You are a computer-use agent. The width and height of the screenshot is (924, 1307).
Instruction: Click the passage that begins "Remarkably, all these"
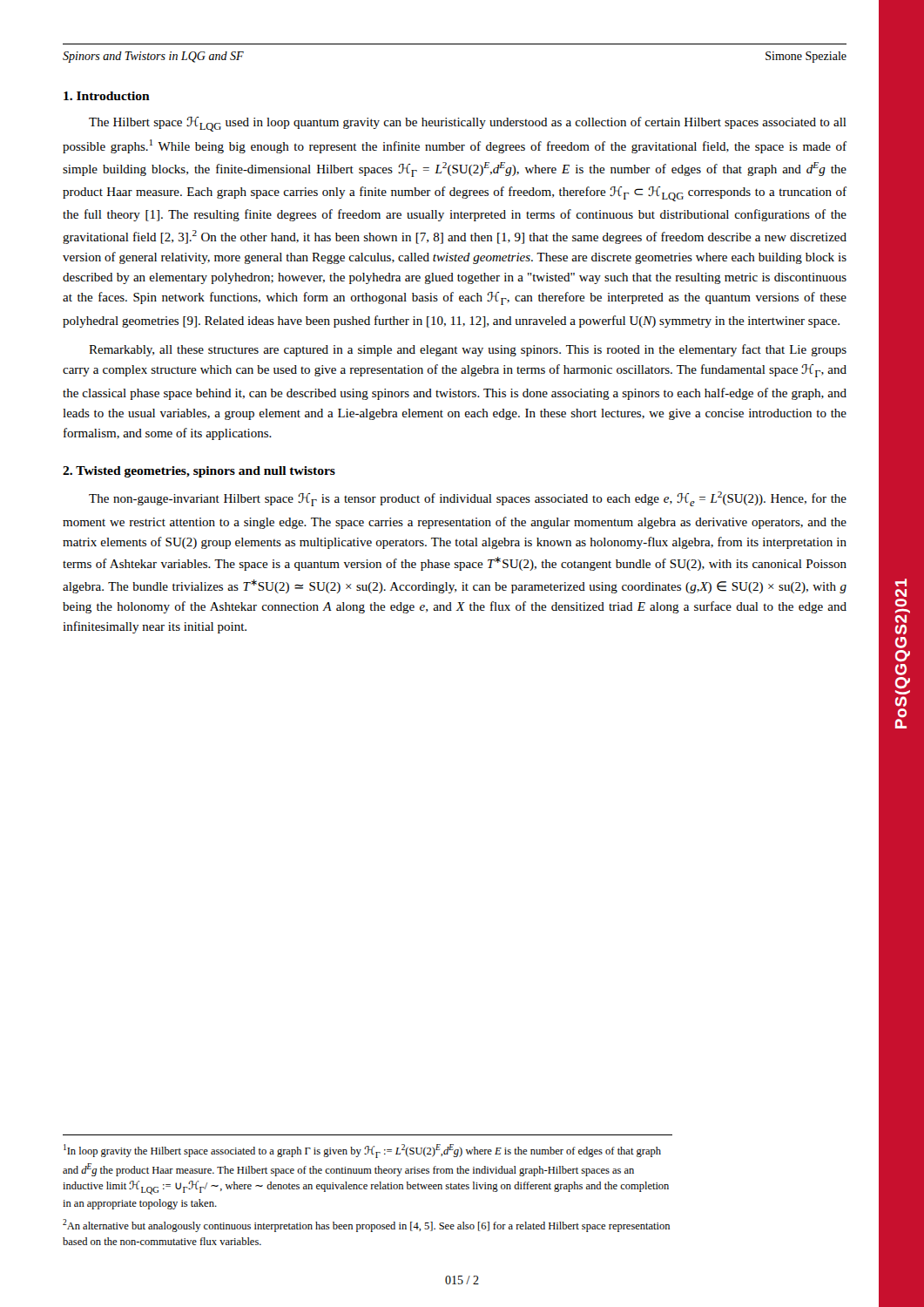coord(455,391)
